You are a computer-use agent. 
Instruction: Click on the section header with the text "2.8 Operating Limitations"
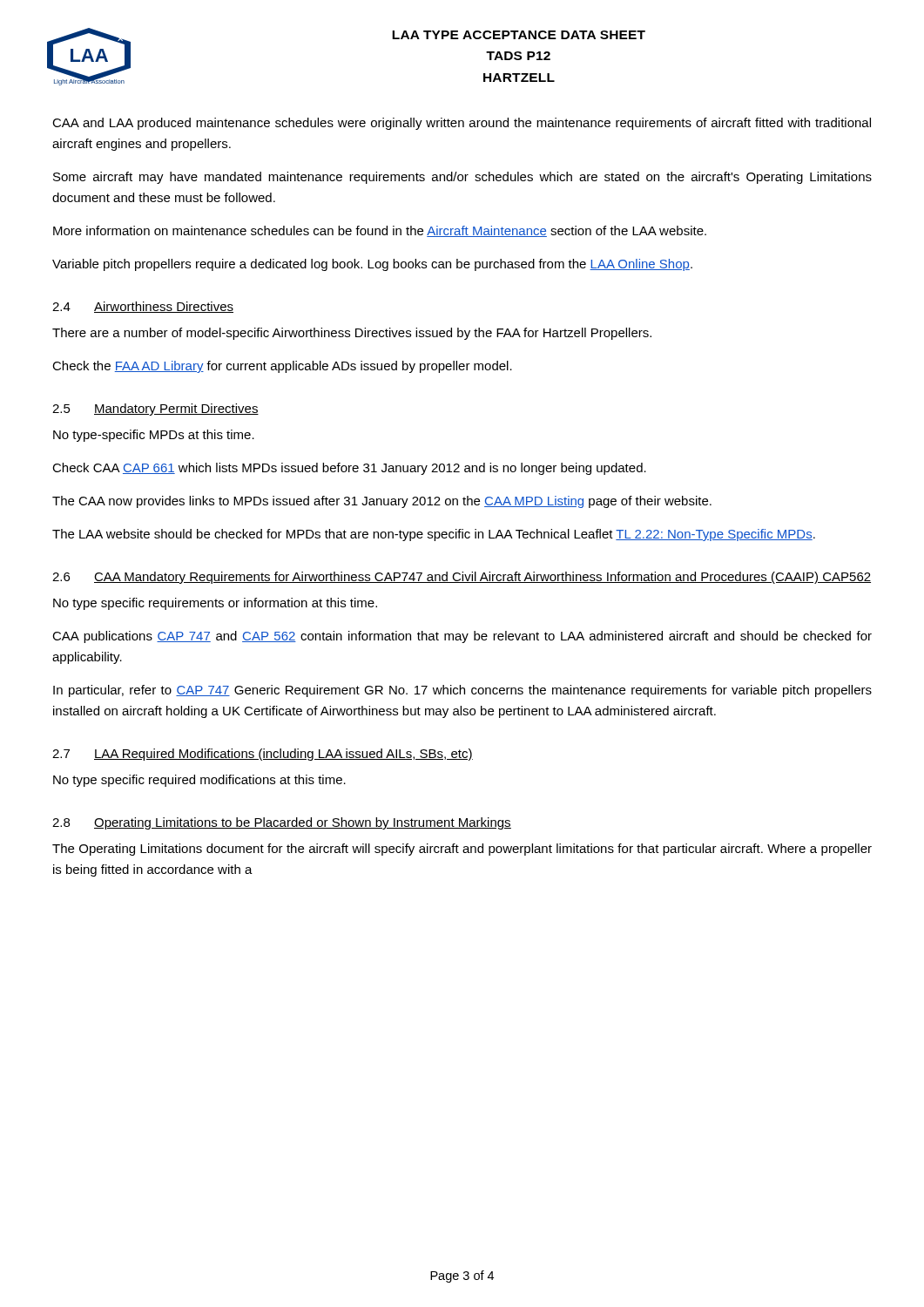(x=282, y=822)
